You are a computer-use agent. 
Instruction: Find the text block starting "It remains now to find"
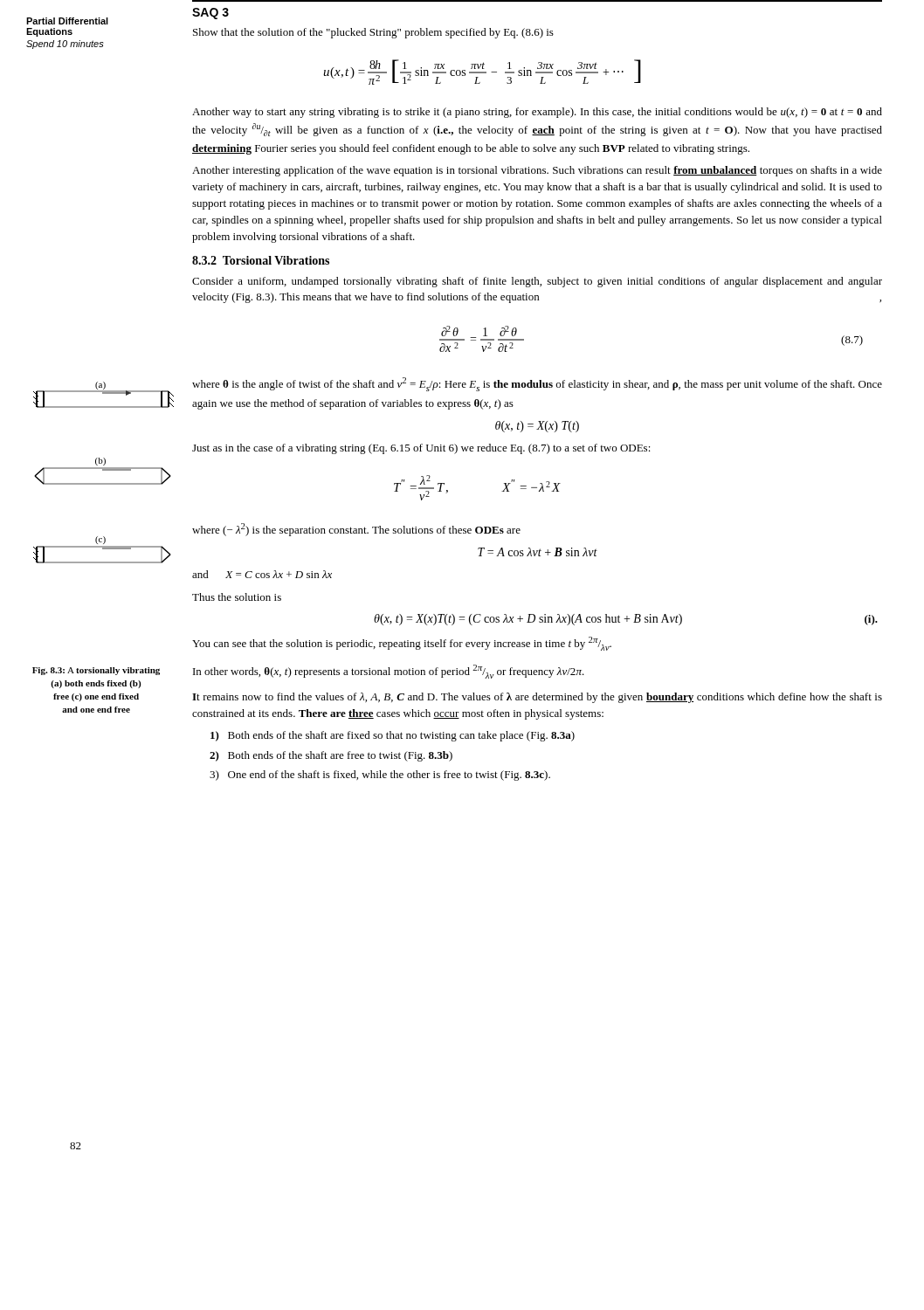(x=537, y=704)
